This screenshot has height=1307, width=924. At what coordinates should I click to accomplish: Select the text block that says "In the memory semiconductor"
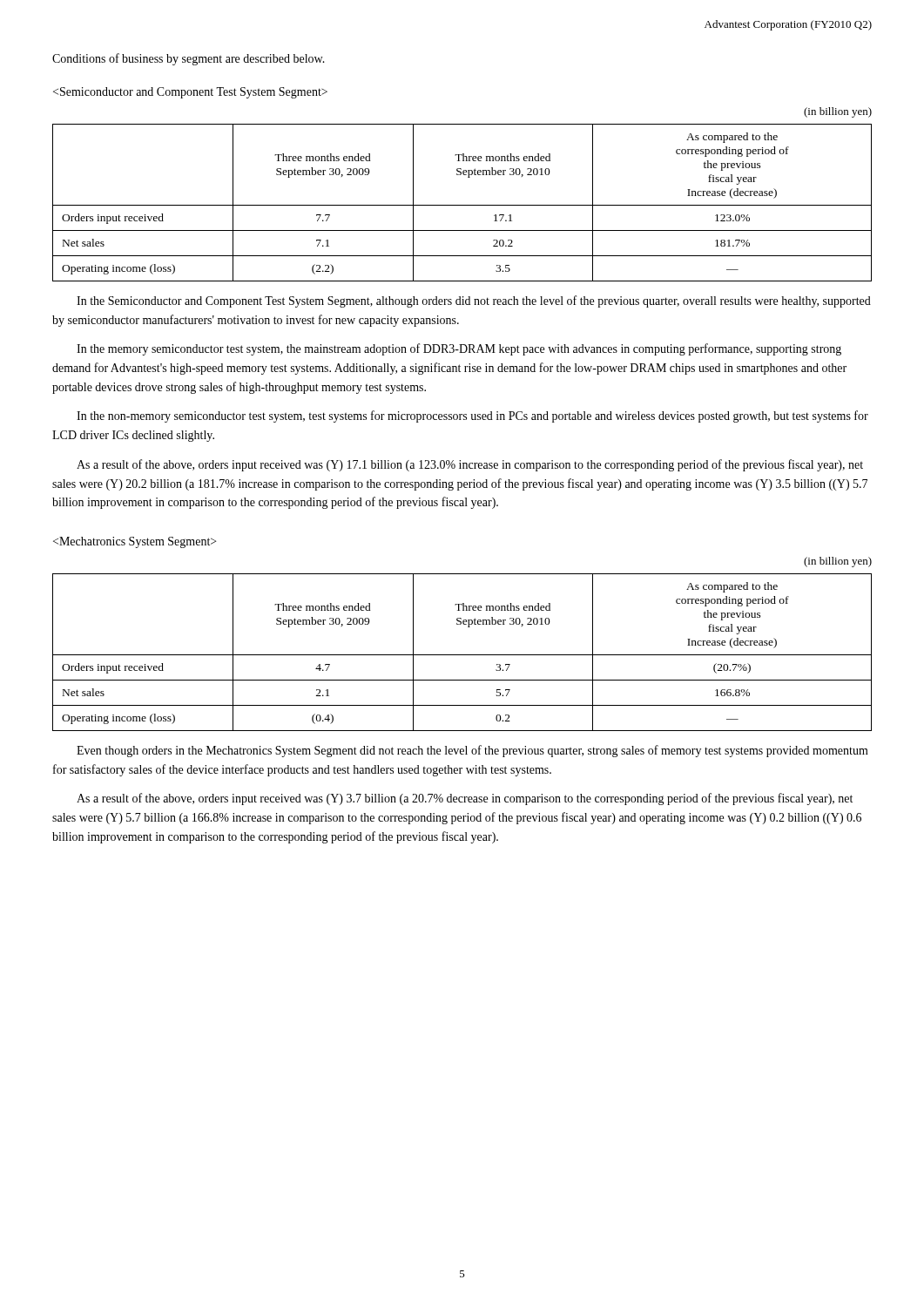tap(449, 368)
